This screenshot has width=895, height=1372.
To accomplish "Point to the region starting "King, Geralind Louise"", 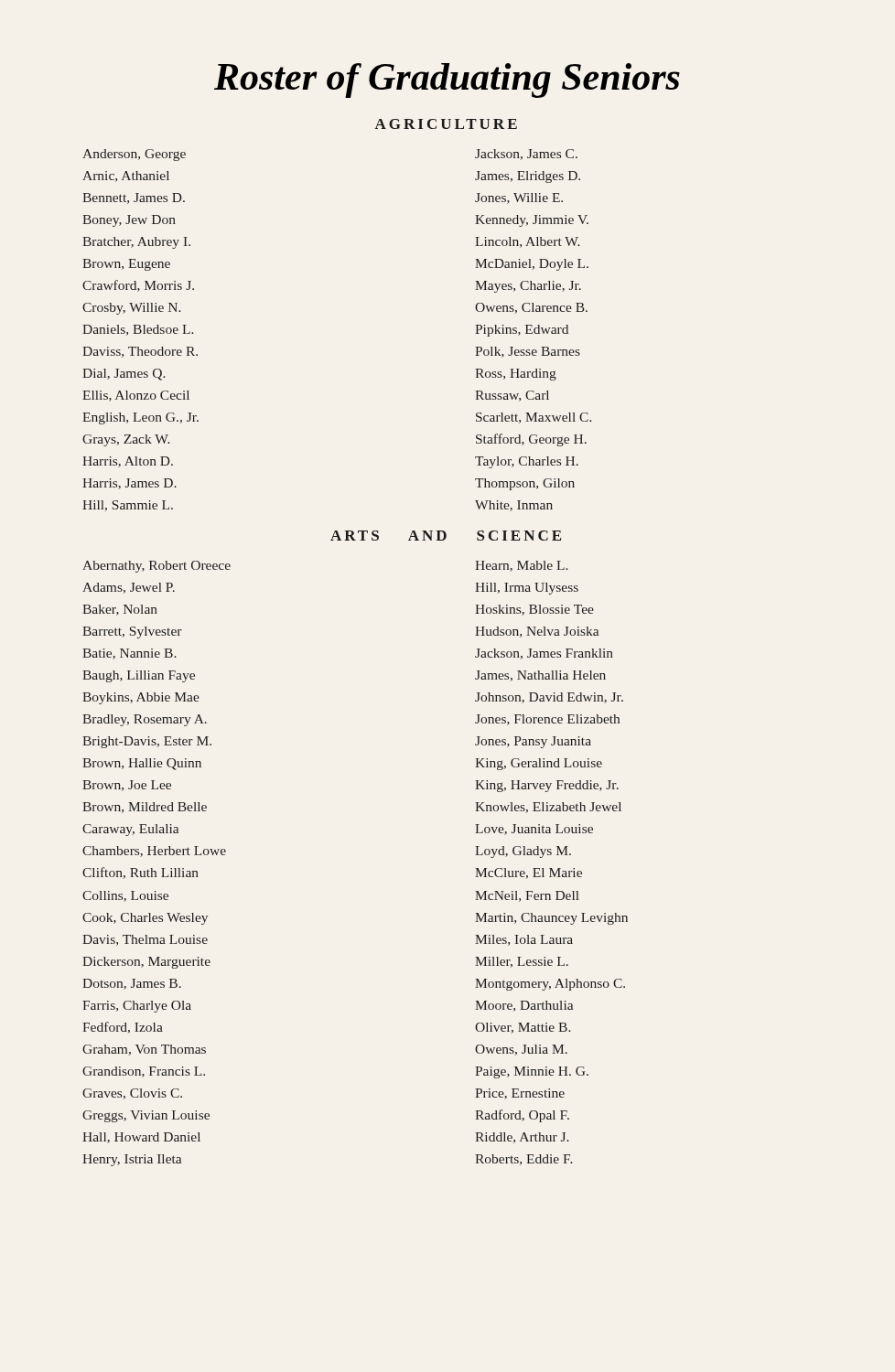I will [539, 763].
